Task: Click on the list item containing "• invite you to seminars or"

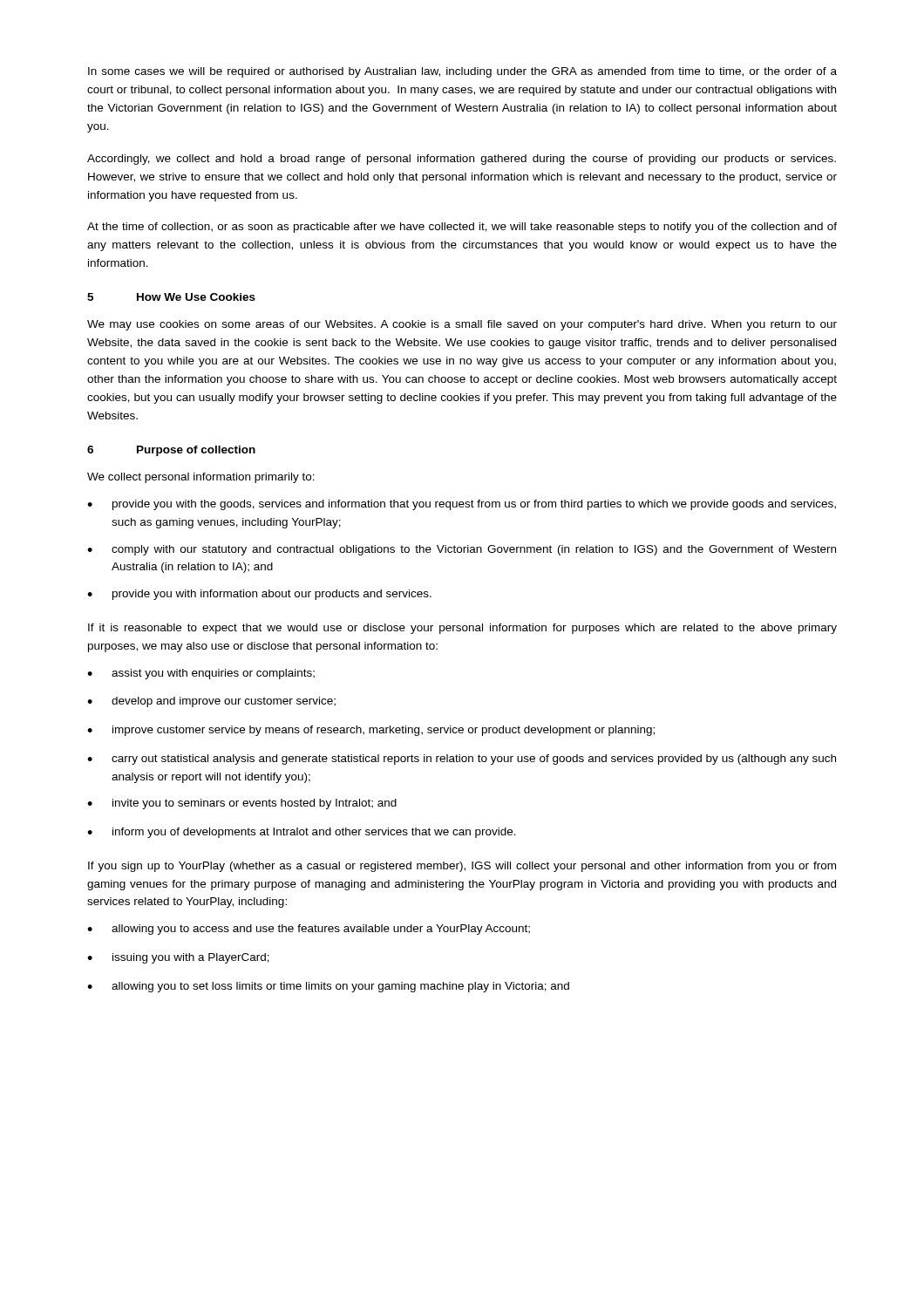Action: tap(242, 804)
